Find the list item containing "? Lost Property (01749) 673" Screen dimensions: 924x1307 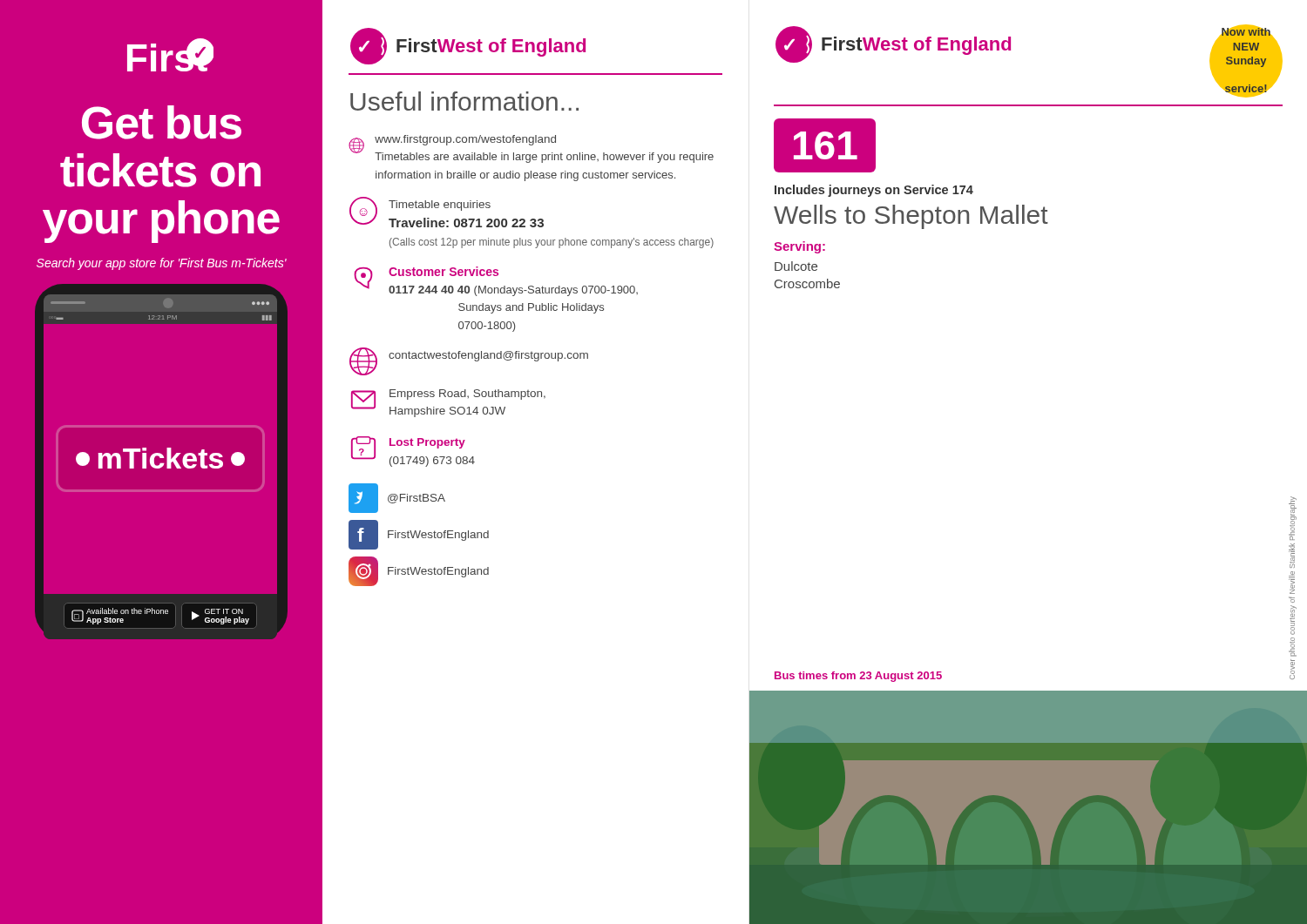pyautogui.click(x=412, y=452)
